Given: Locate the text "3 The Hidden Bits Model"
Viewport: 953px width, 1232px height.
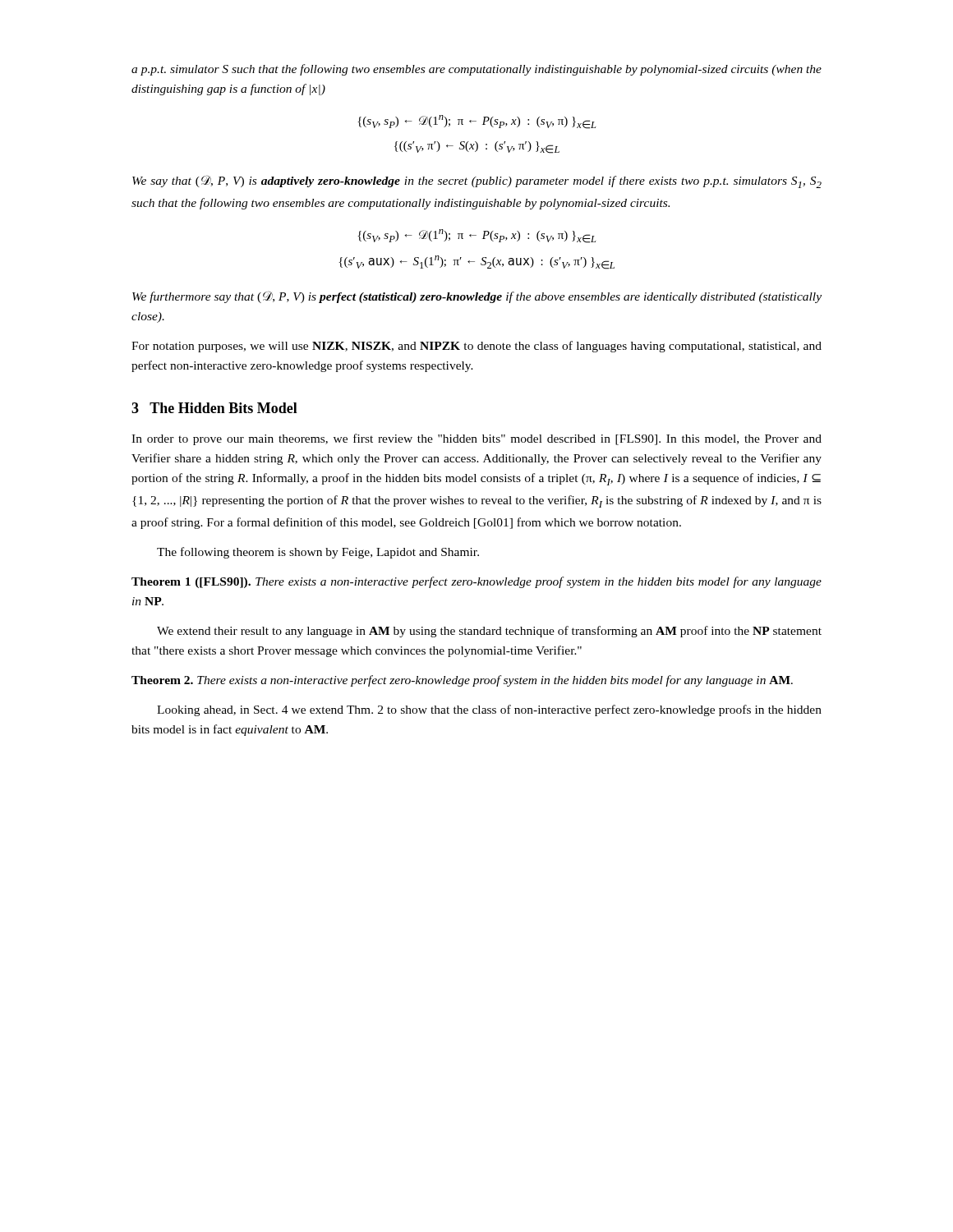Looking at the screenshot, I should click(x=214, y=408).
